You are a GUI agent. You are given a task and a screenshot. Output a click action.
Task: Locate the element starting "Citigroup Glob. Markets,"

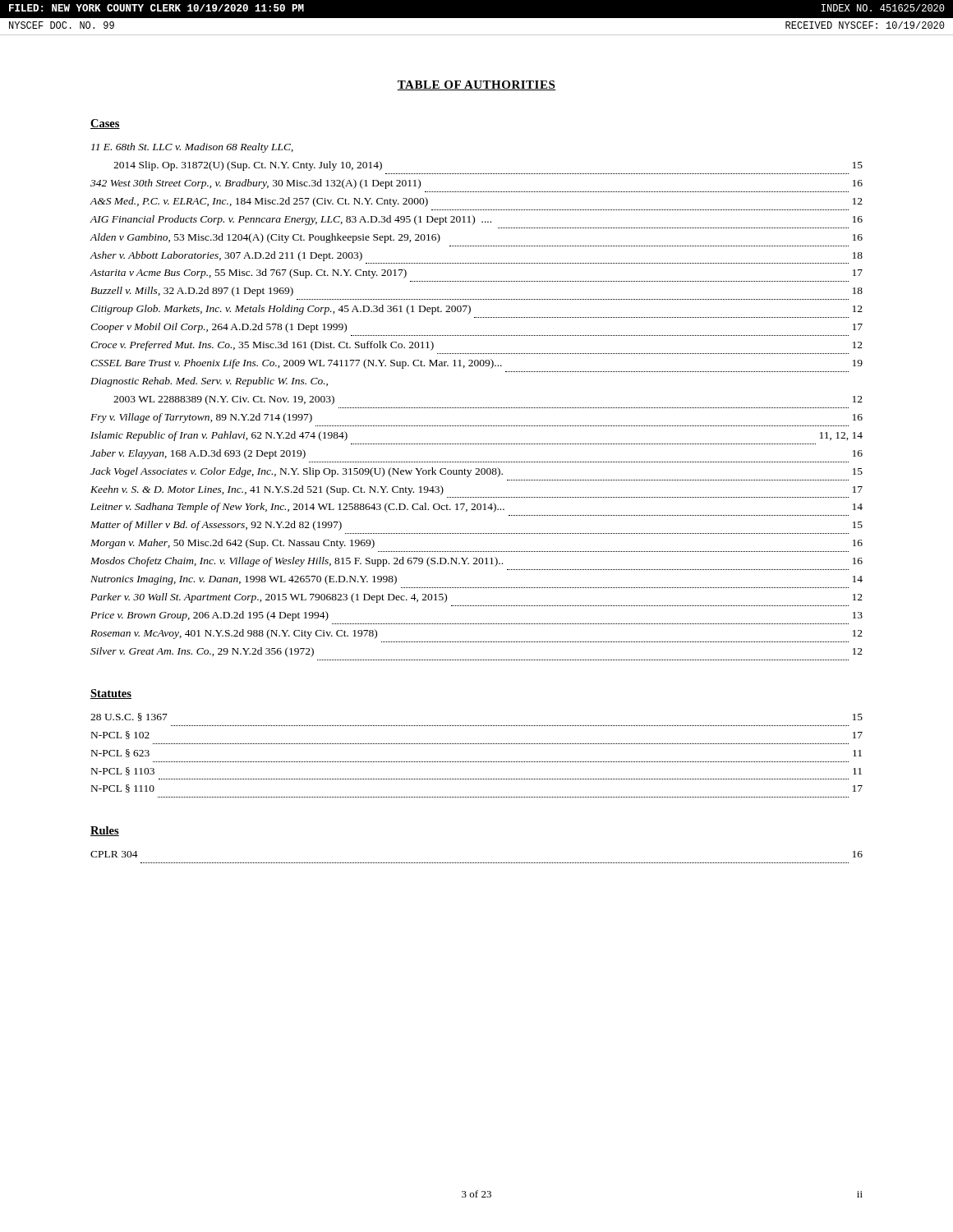[476, 309]
